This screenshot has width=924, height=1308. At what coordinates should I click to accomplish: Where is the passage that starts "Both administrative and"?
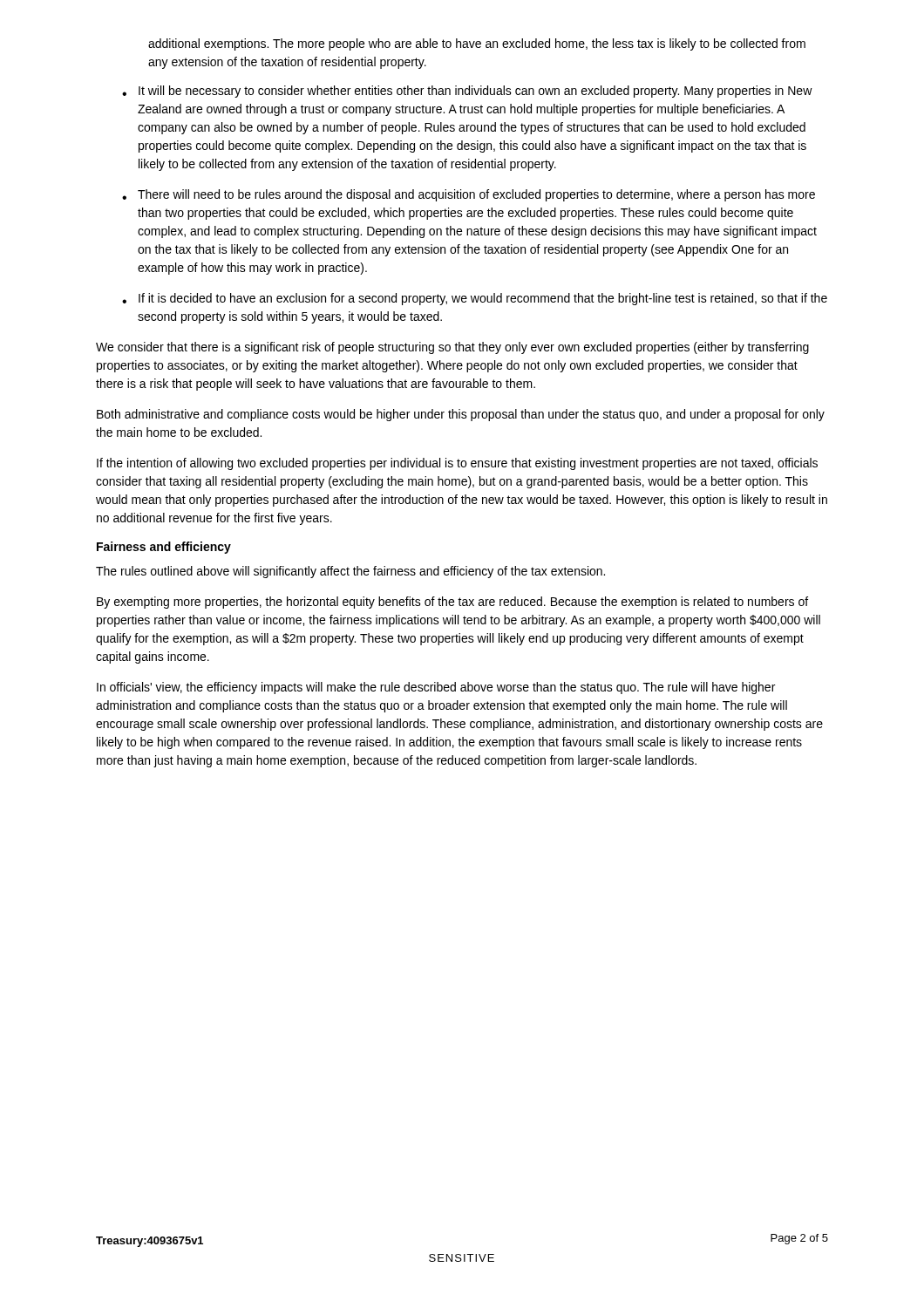pyautogui.click(x=460, y=423)
